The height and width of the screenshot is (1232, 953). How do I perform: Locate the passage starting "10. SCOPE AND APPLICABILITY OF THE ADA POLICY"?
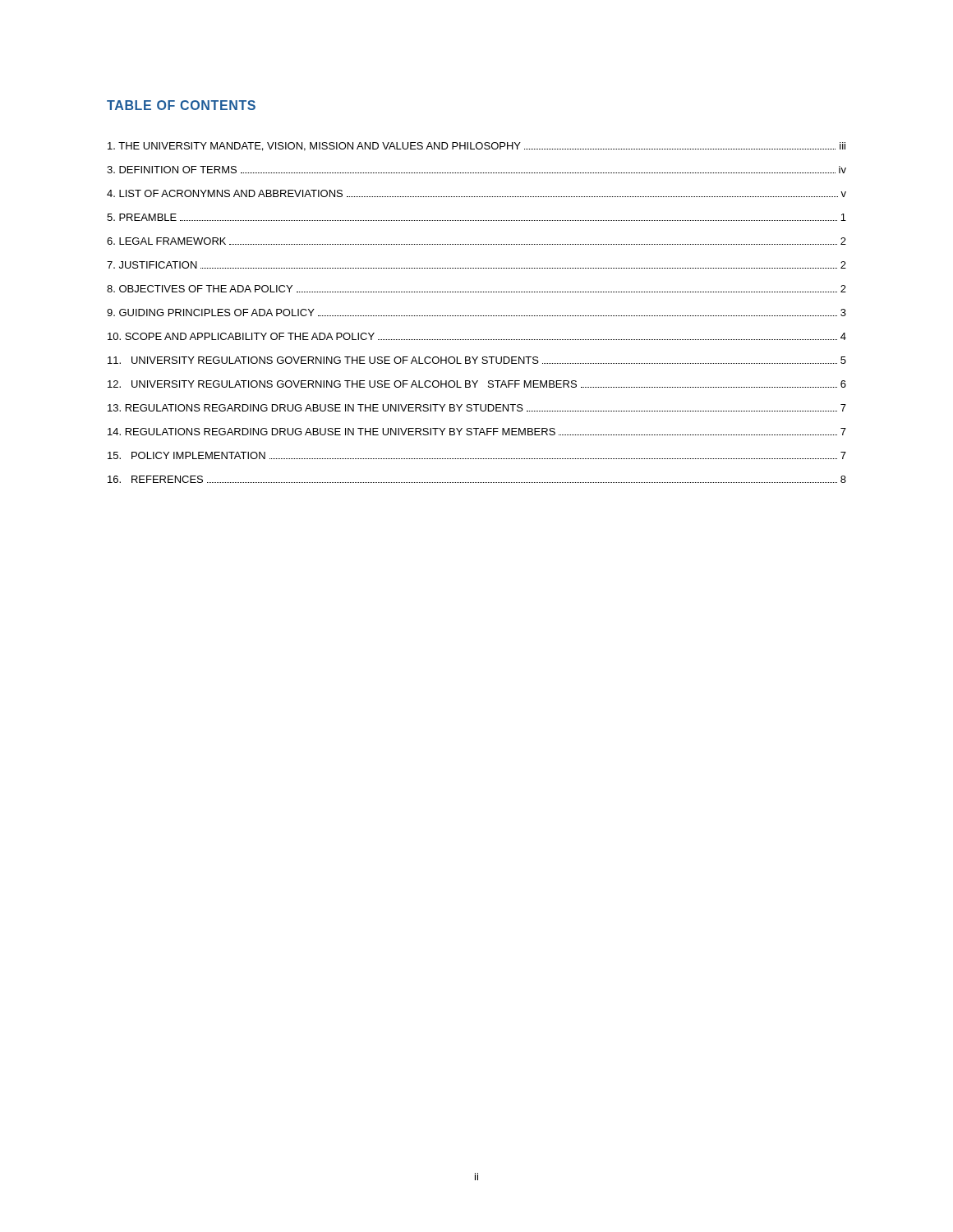point(476,336)
